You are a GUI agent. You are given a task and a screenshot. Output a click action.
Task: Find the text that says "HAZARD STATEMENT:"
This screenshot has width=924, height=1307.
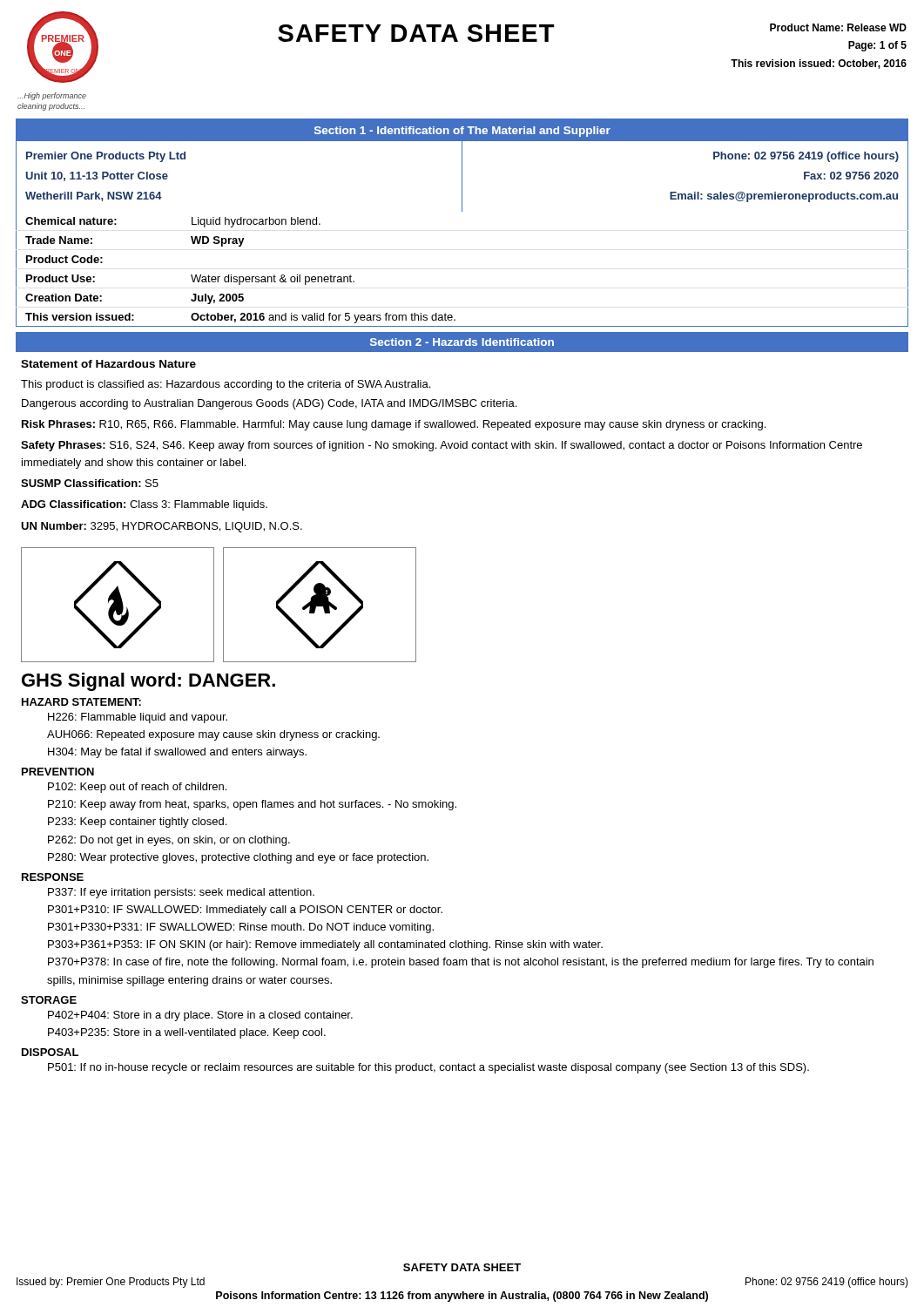point(81,702)
